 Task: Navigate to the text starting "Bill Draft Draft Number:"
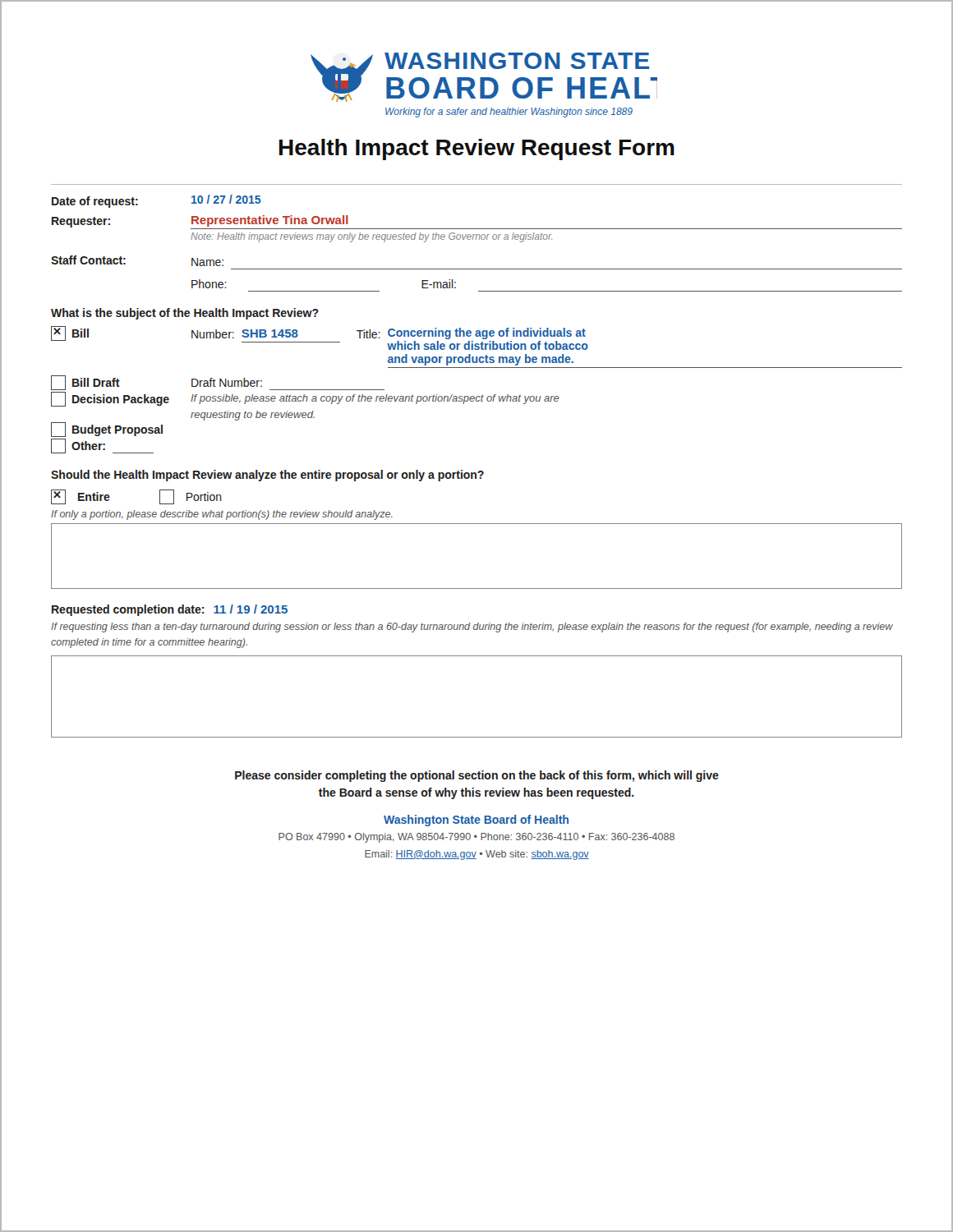pos(218,382)
